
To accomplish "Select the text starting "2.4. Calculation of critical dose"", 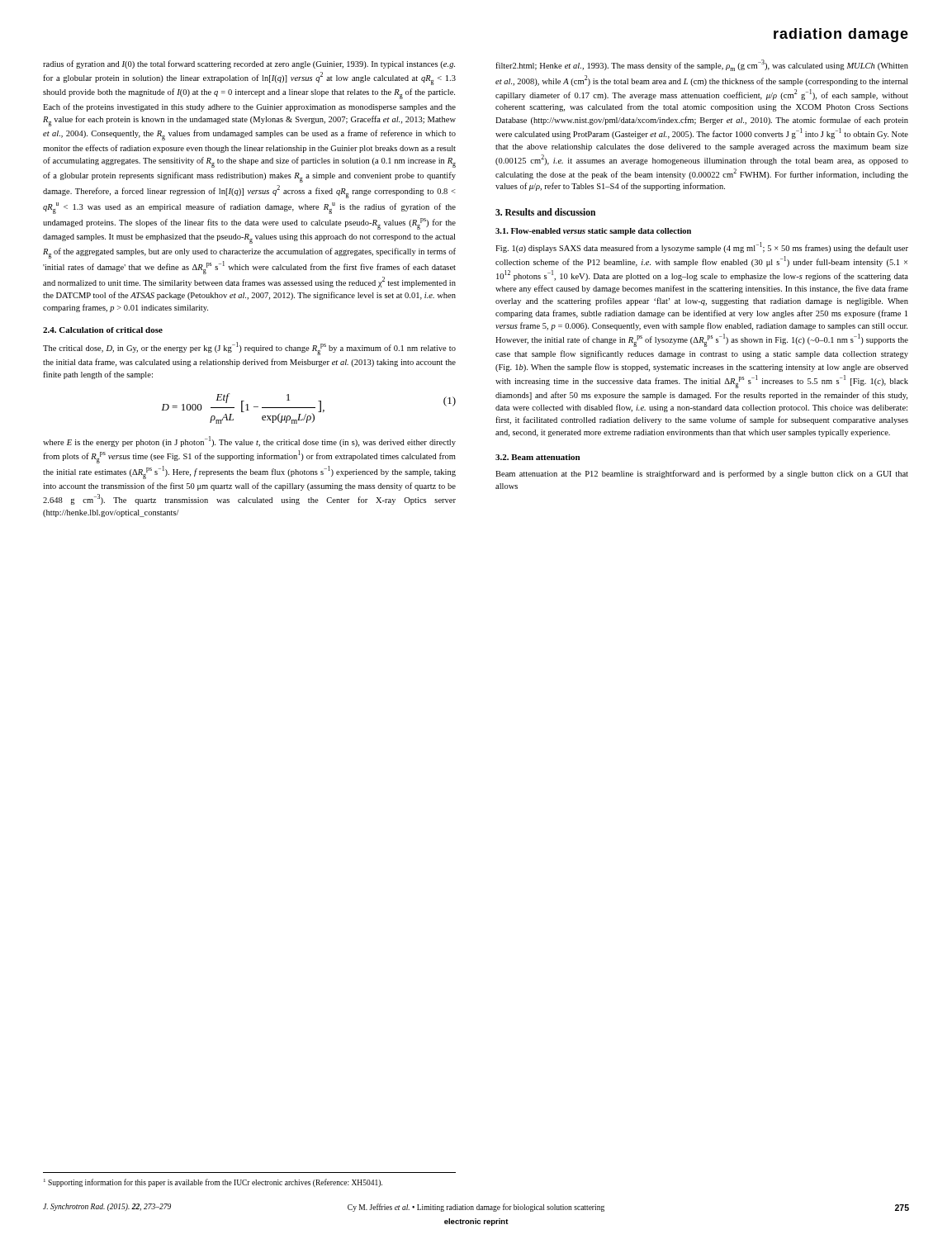I will coord(103,330).
